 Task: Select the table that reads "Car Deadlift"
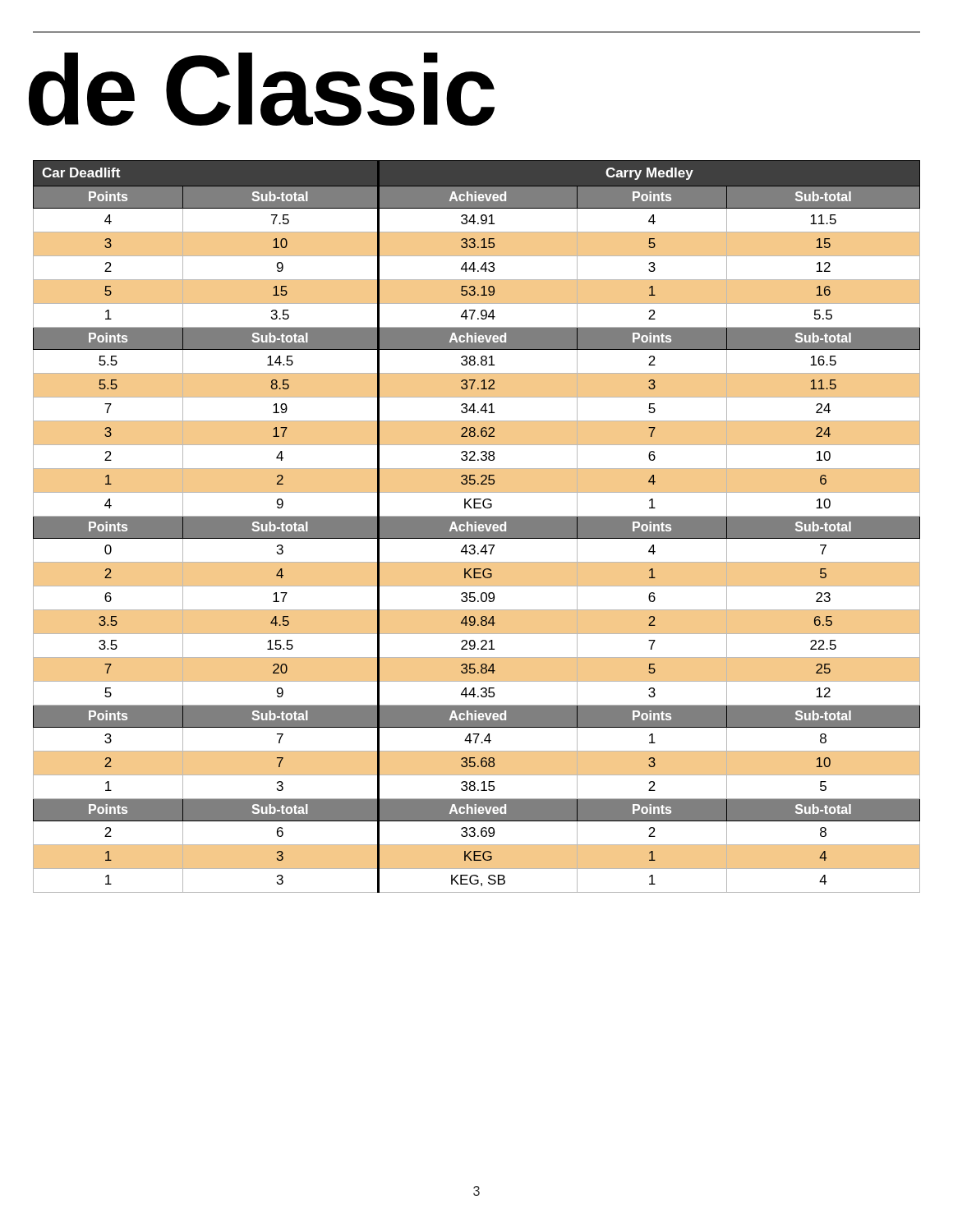(476, 526)
